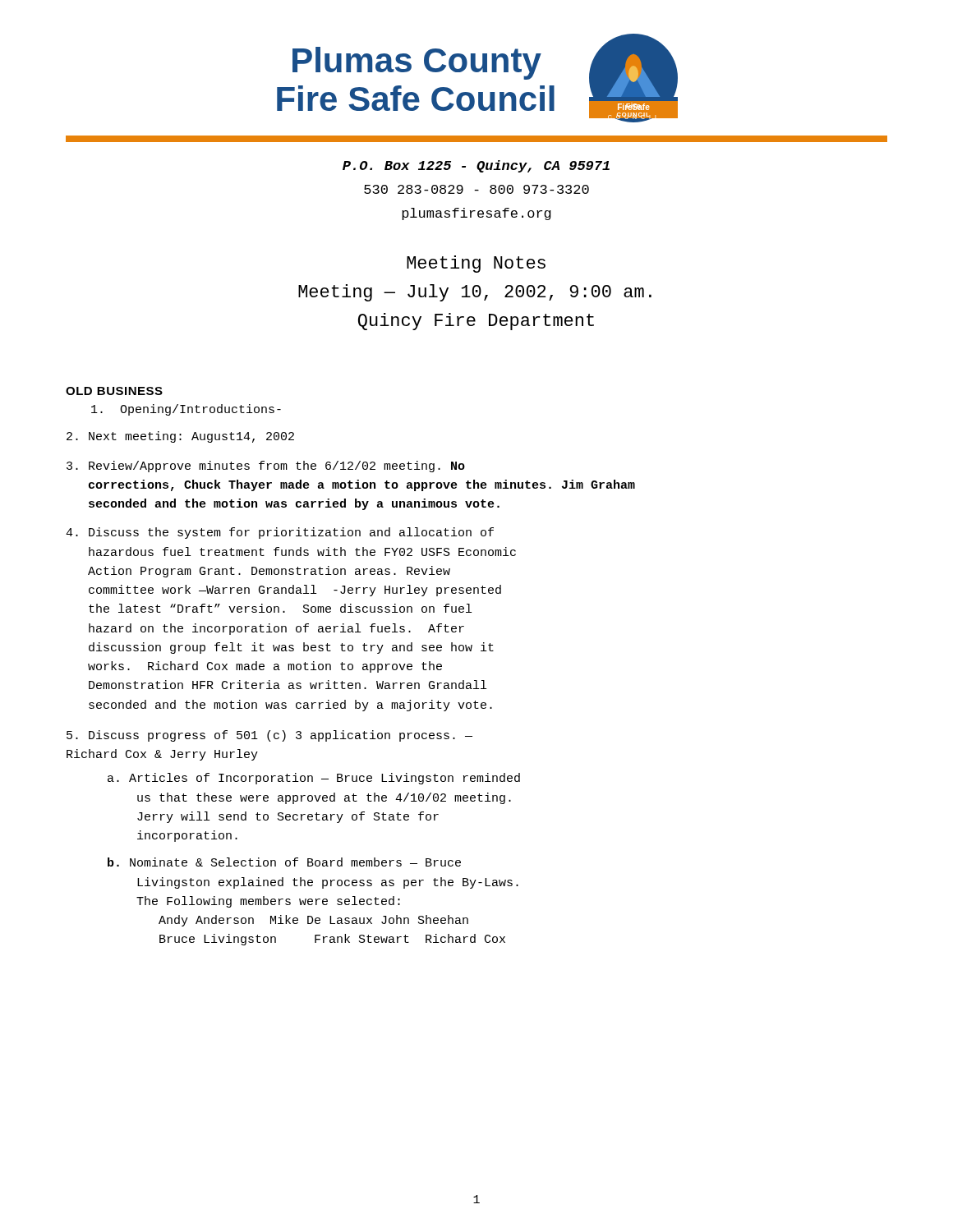Click on the section header containing "OLD BUSINESS"

(114, 391)
